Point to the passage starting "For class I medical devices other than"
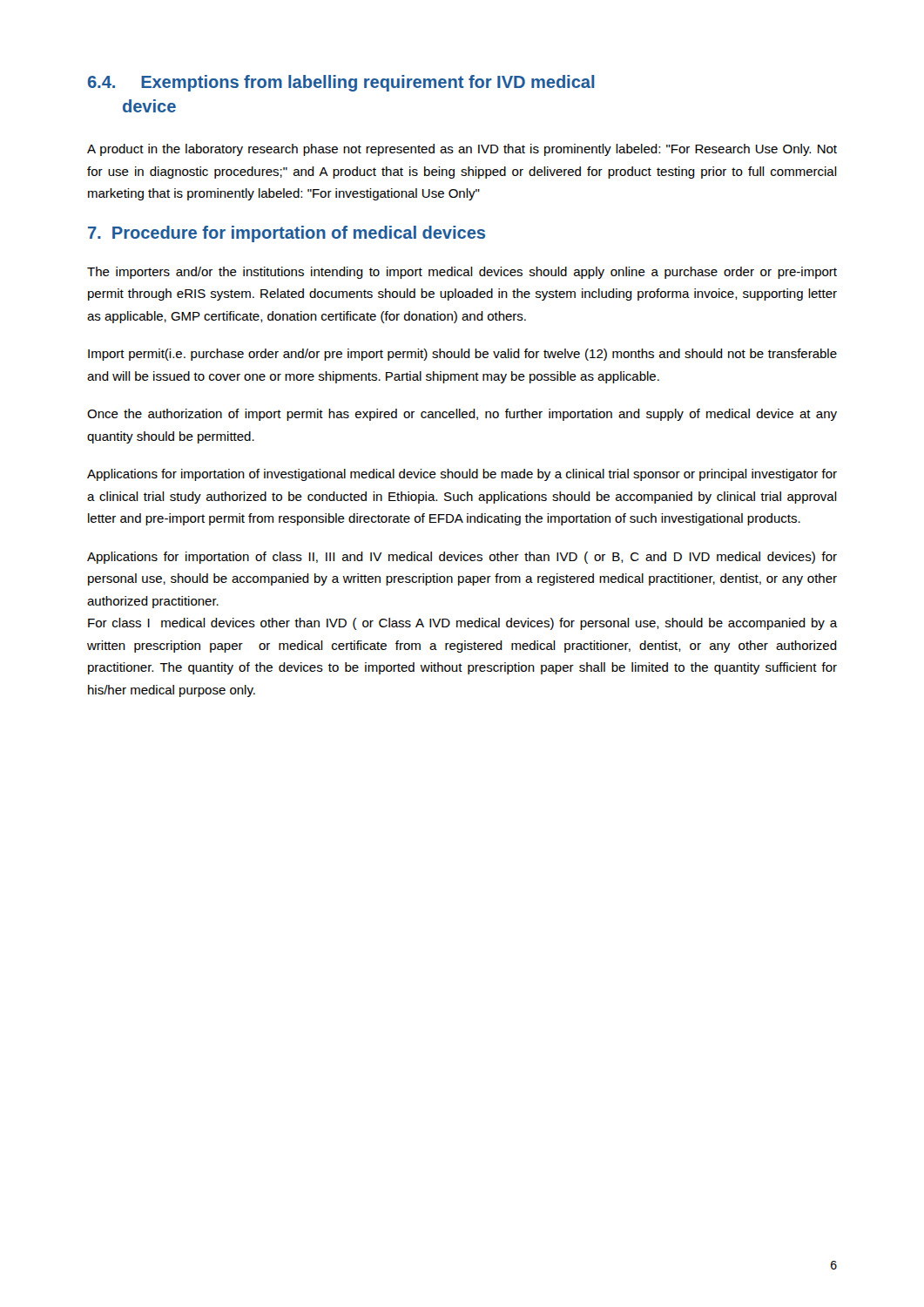This screenshot has width=924, height=1307. [x=462, y=656]
